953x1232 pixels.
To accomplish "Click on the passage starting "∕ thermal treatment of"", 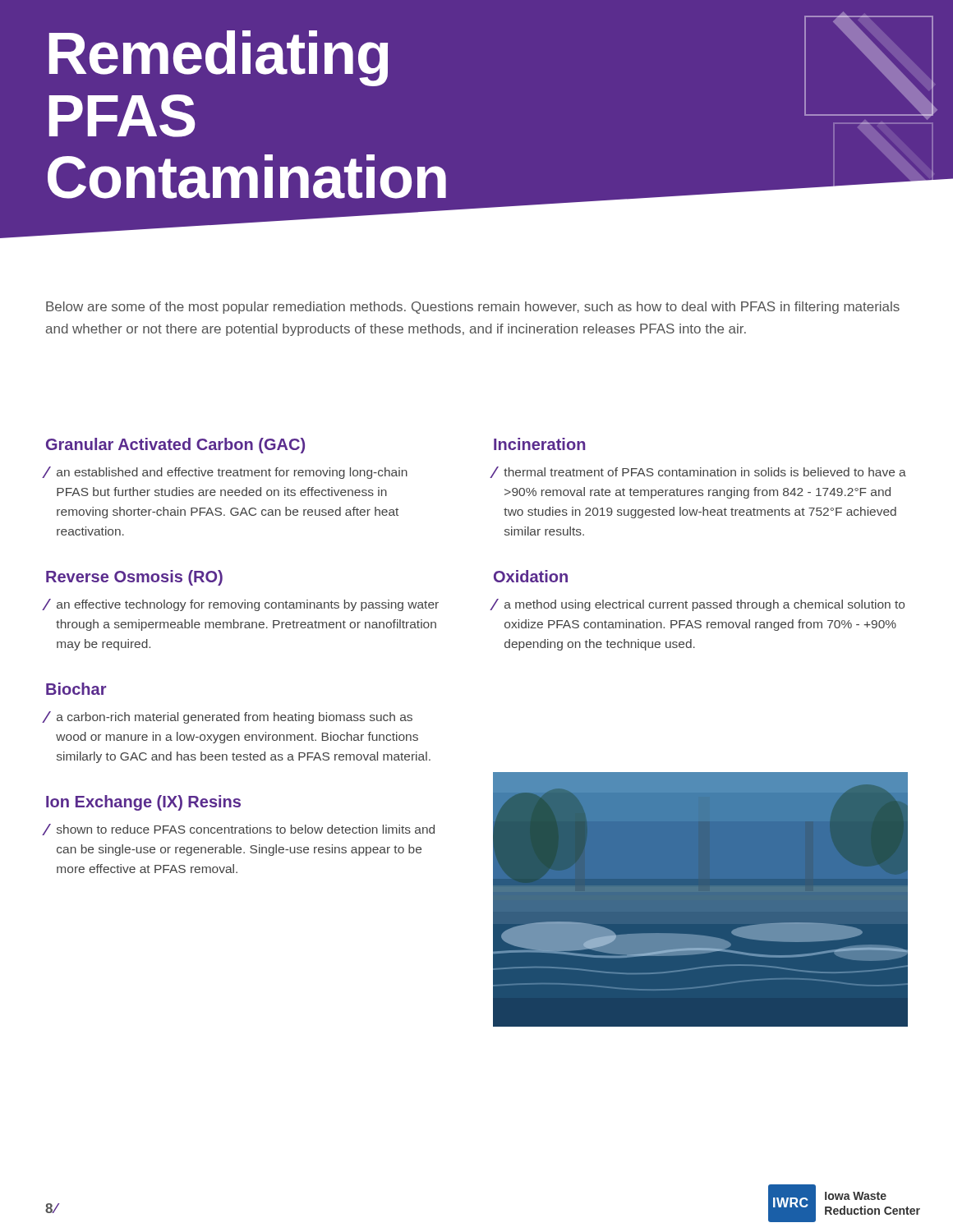I will tap(700, 502).
